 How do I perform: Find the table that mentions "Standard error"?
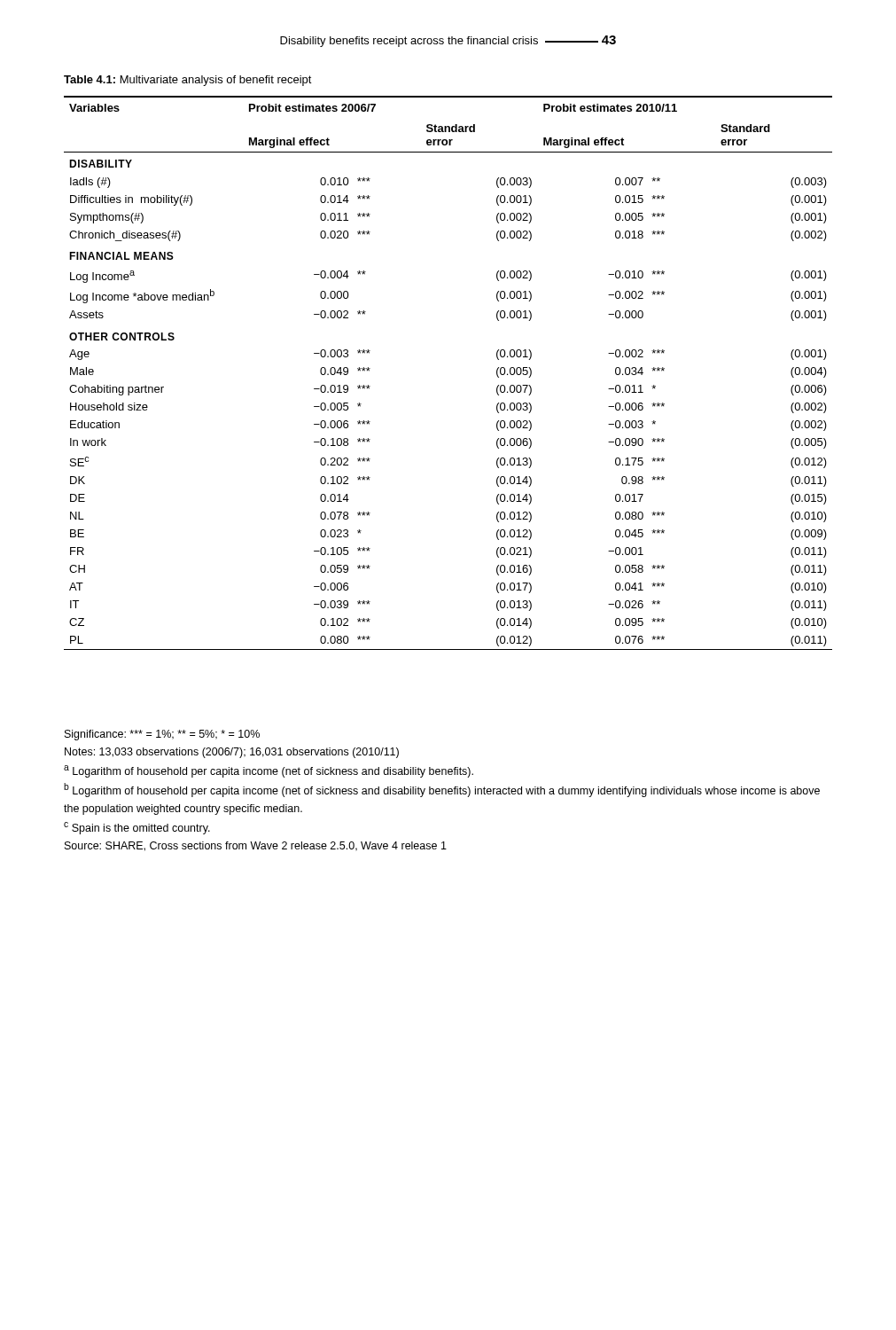[x=448, y=373]
